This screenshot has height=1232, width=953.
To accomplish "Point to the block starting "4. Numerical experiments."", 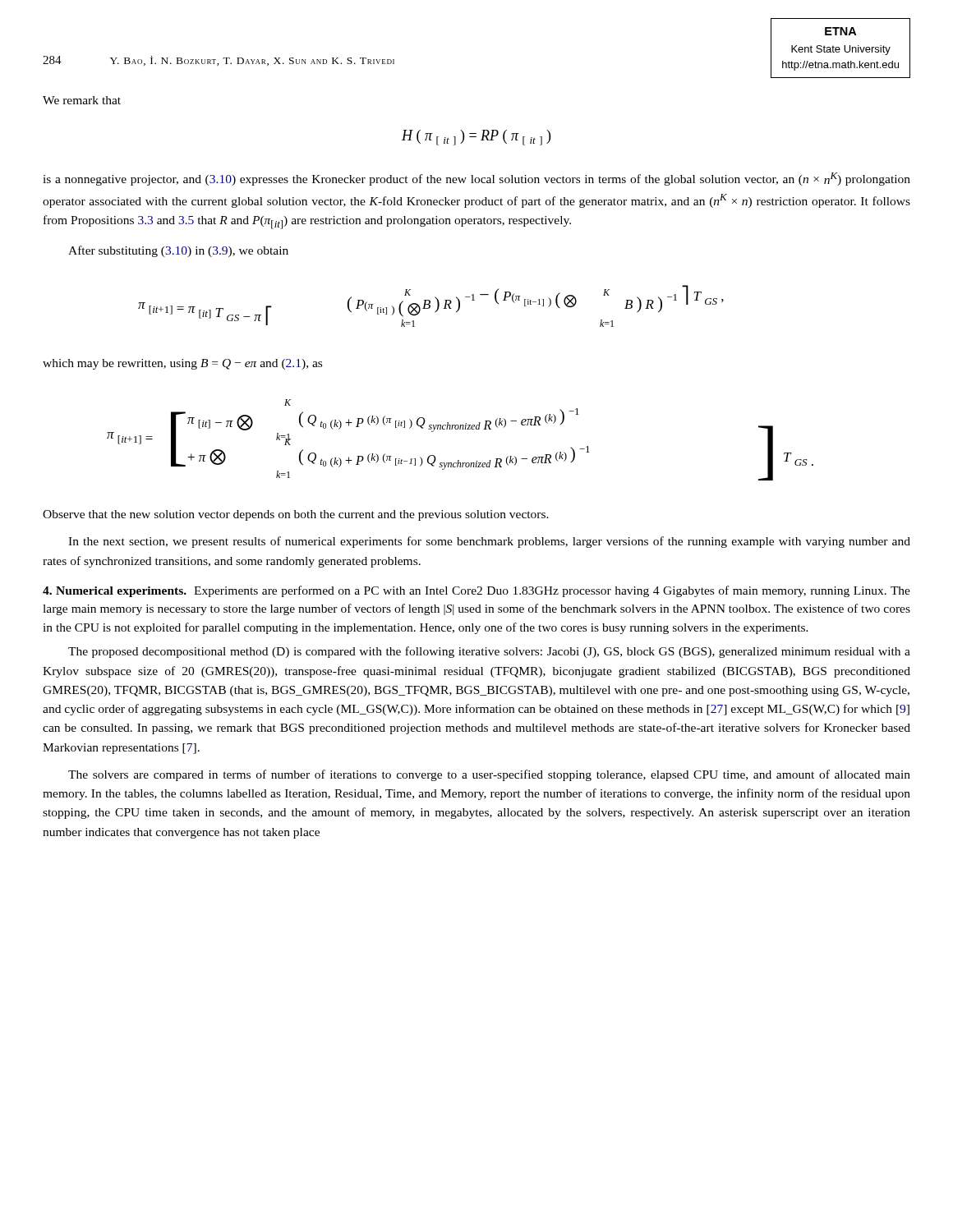I will point(476,609).
